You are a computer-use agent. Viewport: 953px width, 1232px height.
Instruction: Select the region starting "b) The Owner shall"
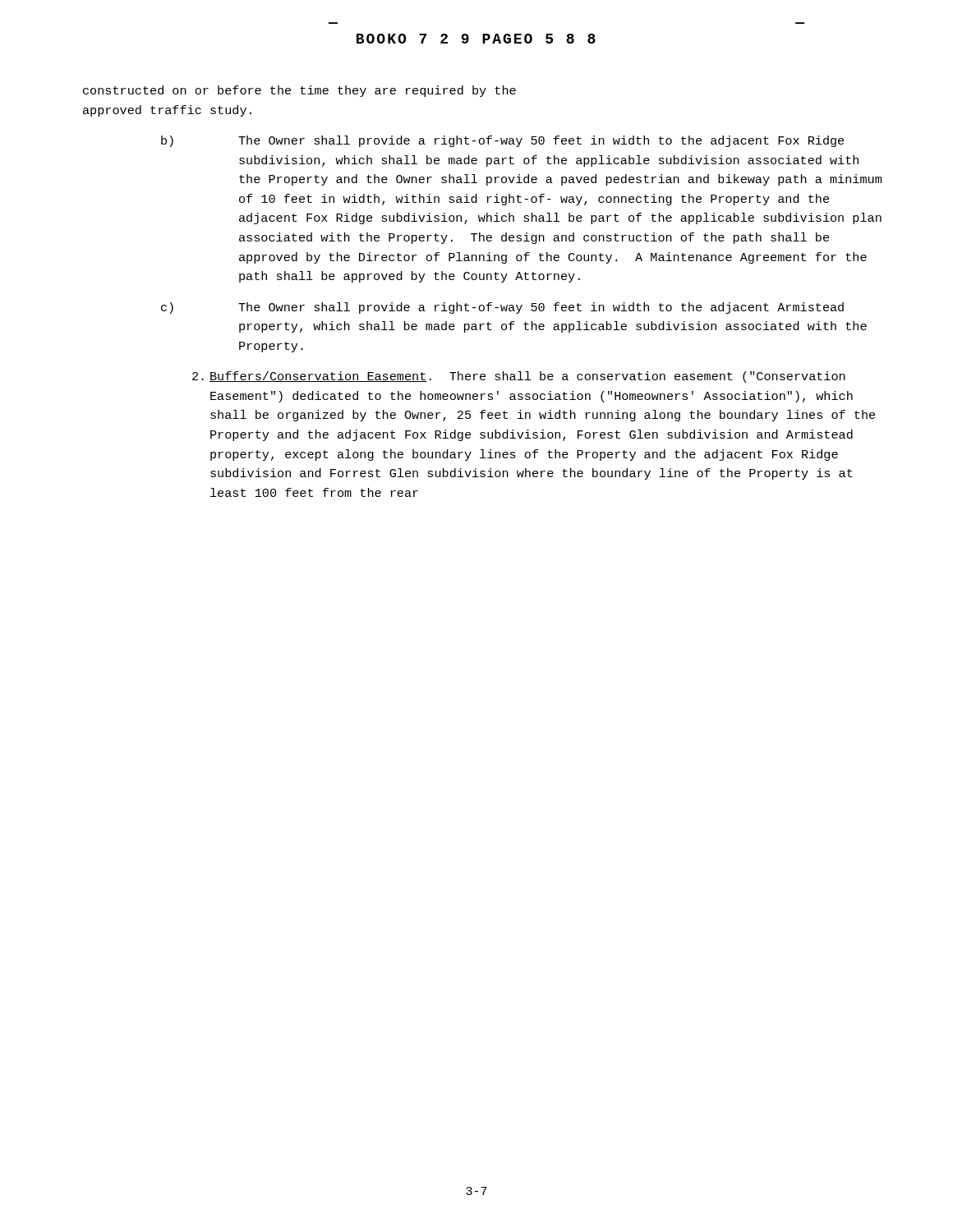(x=485, y=210)
